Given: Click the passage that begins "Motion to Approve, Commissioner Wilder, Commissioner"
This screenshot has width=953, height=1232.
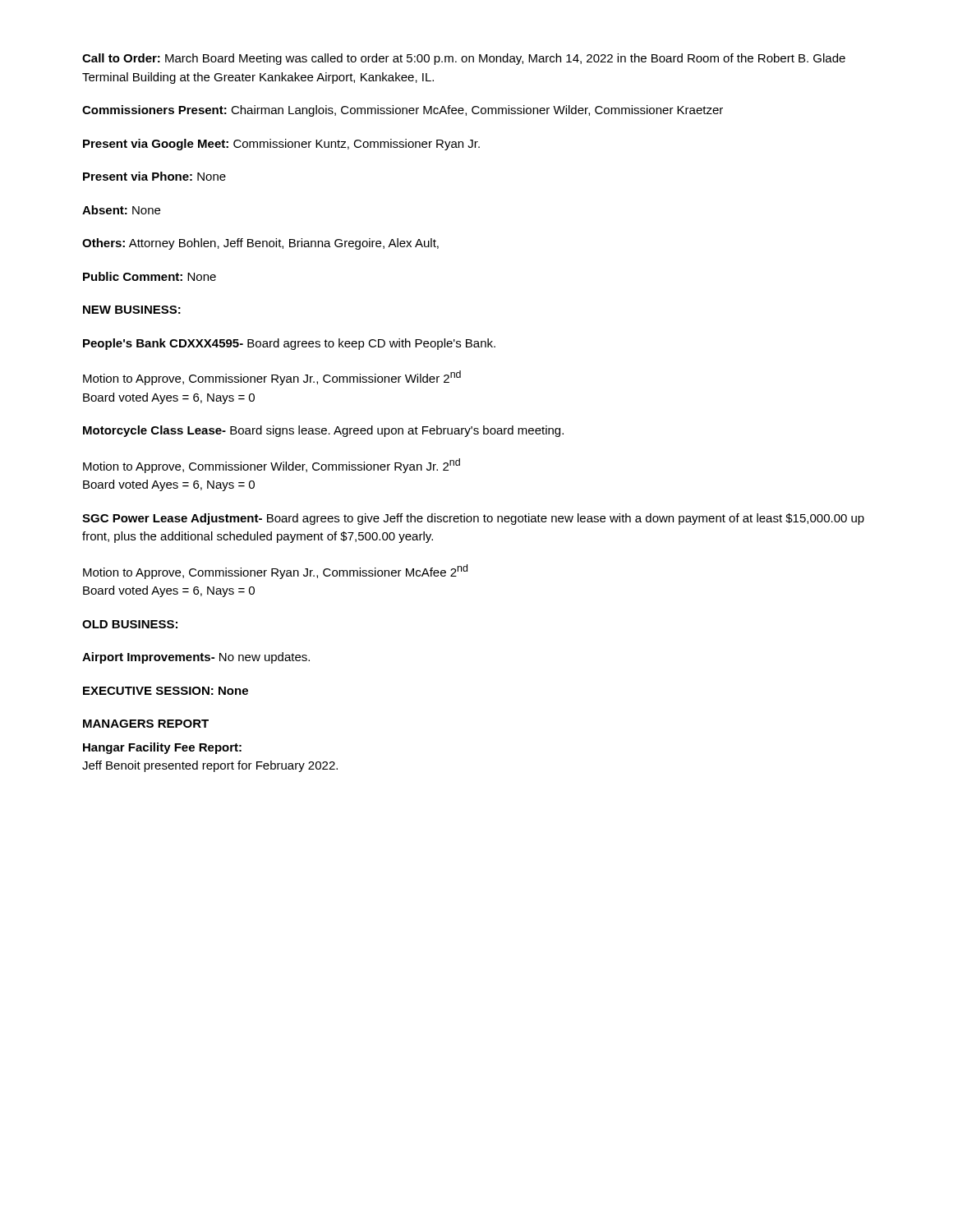Looking at the screenshot, I should pyautogui.click(x=271, y=474).
